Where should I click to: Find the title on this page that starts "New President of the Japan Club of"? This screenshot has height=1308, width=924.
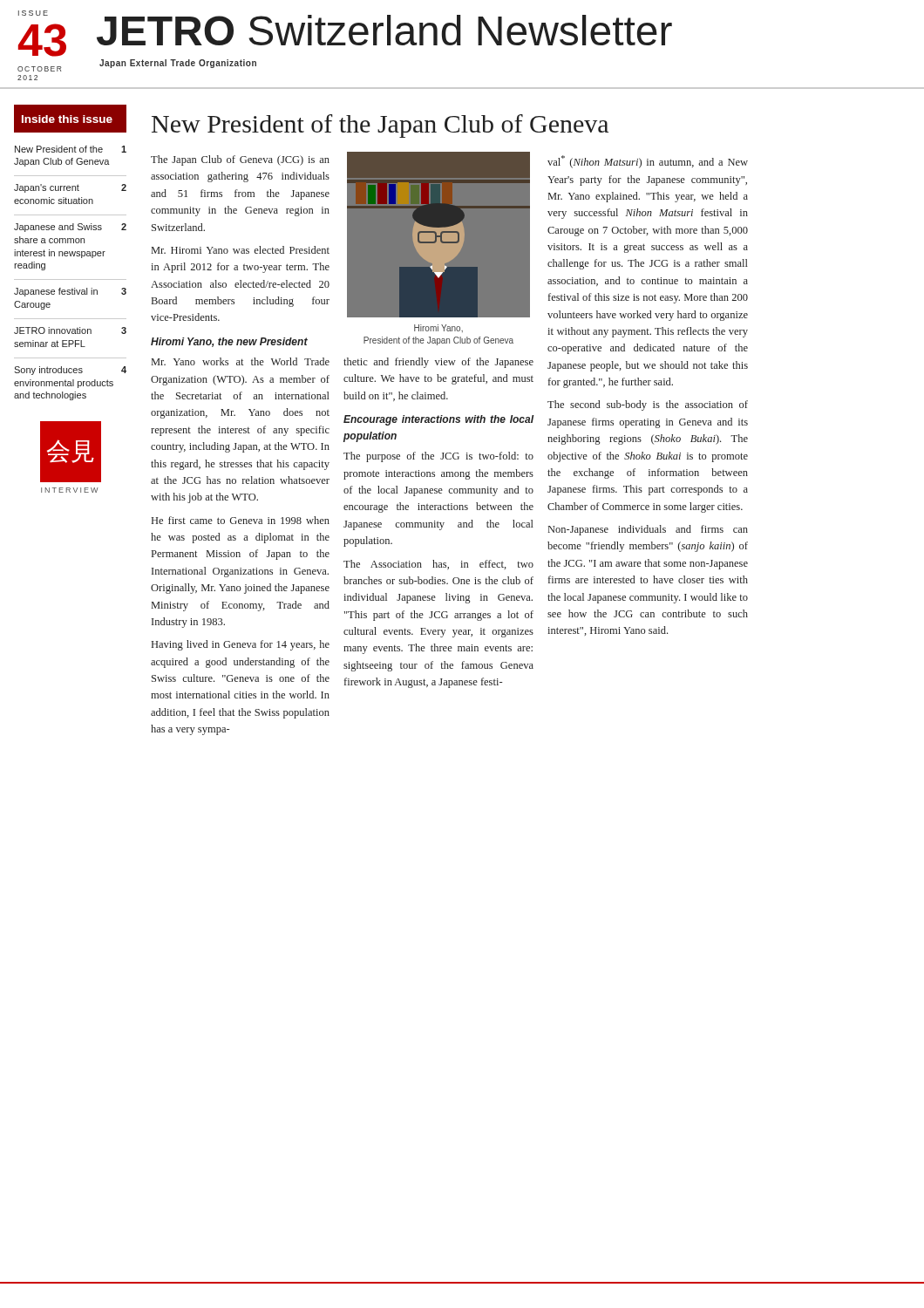[380, 123]
